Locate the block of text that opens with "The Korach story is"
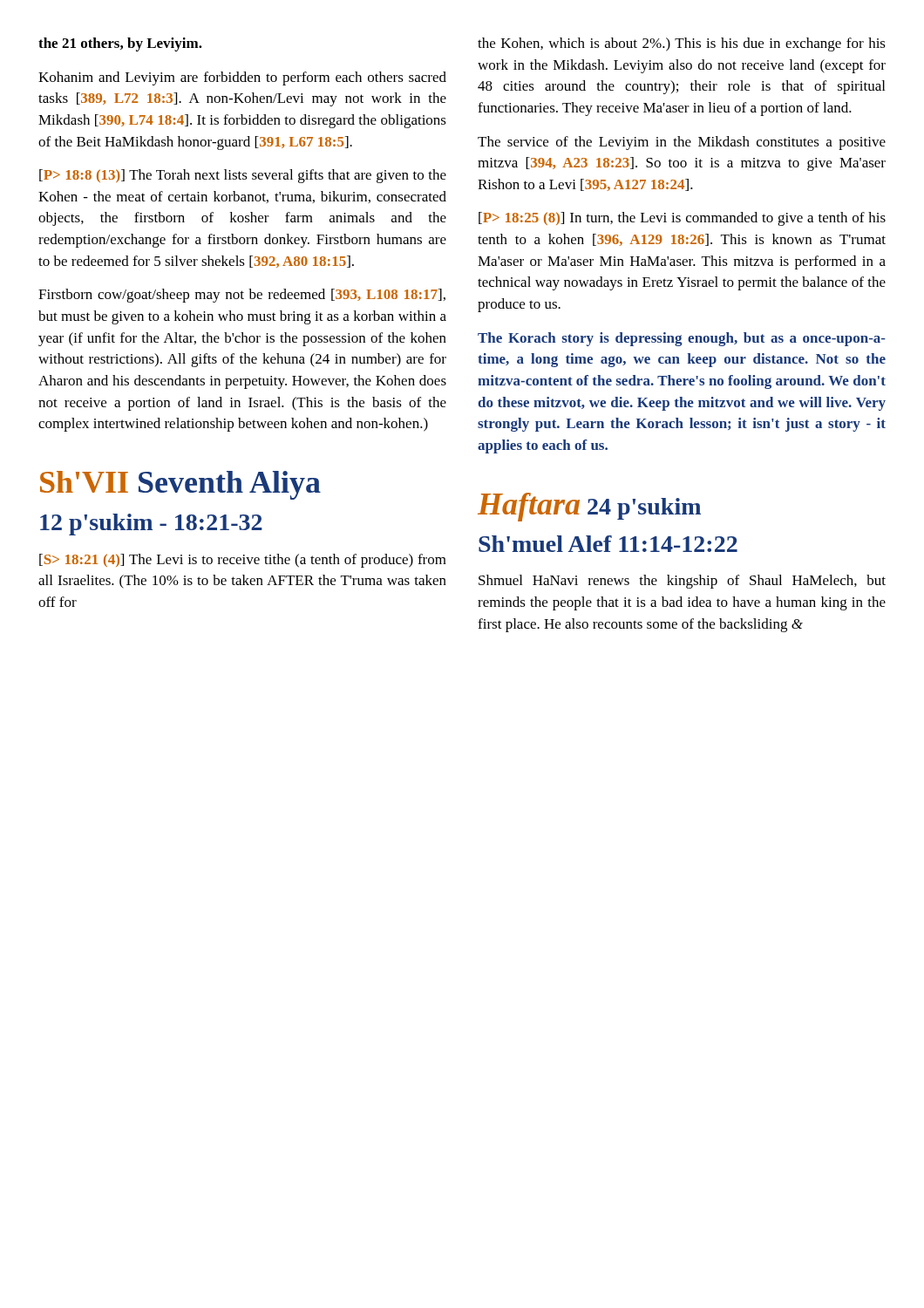Image resolution: width=924 pixels, height=1308 pixels. [x=682, y=391]
